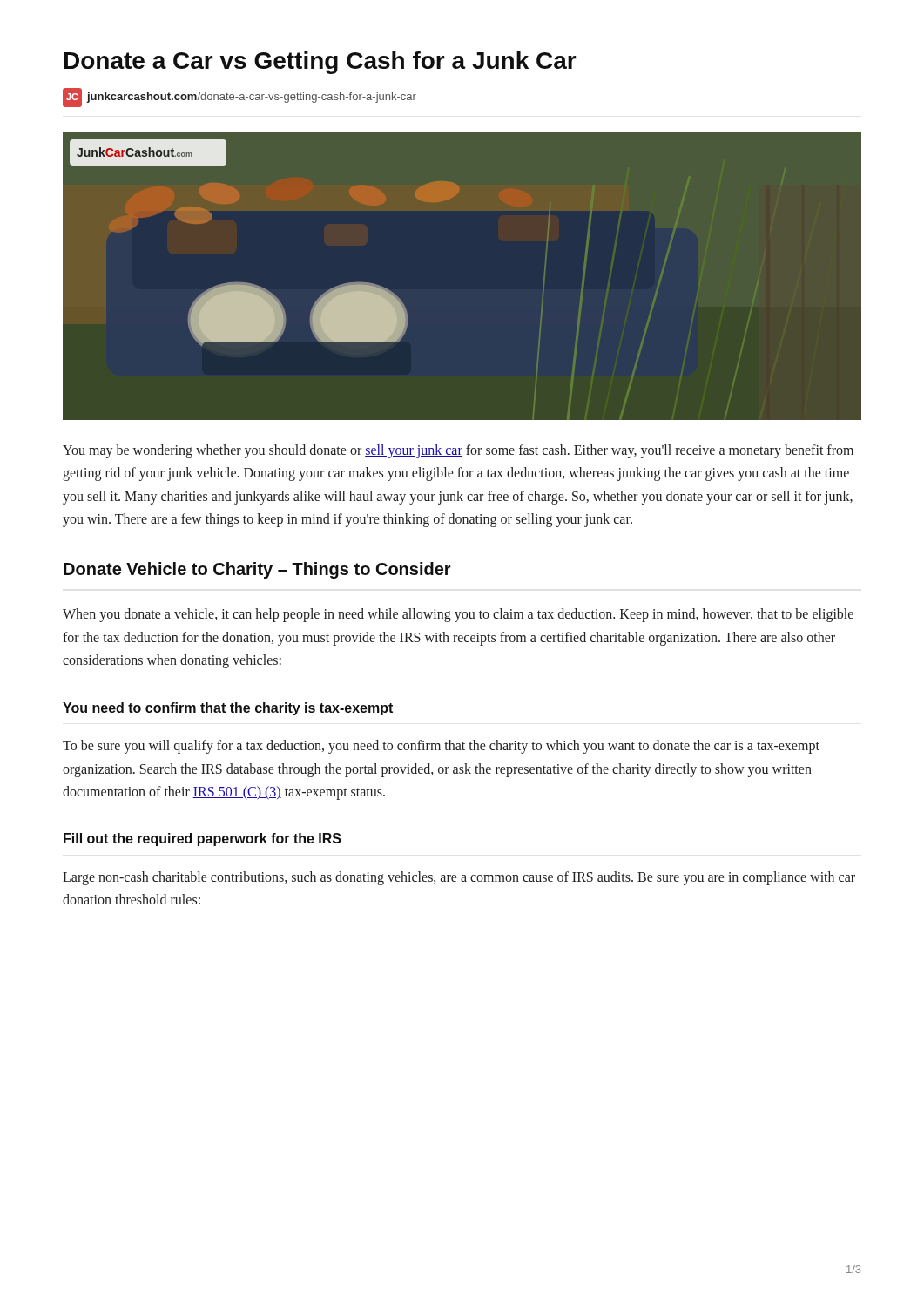
Task: Click on the text block that reads "Large non-cash charitable contributions, such"
Action: [459, 888]
